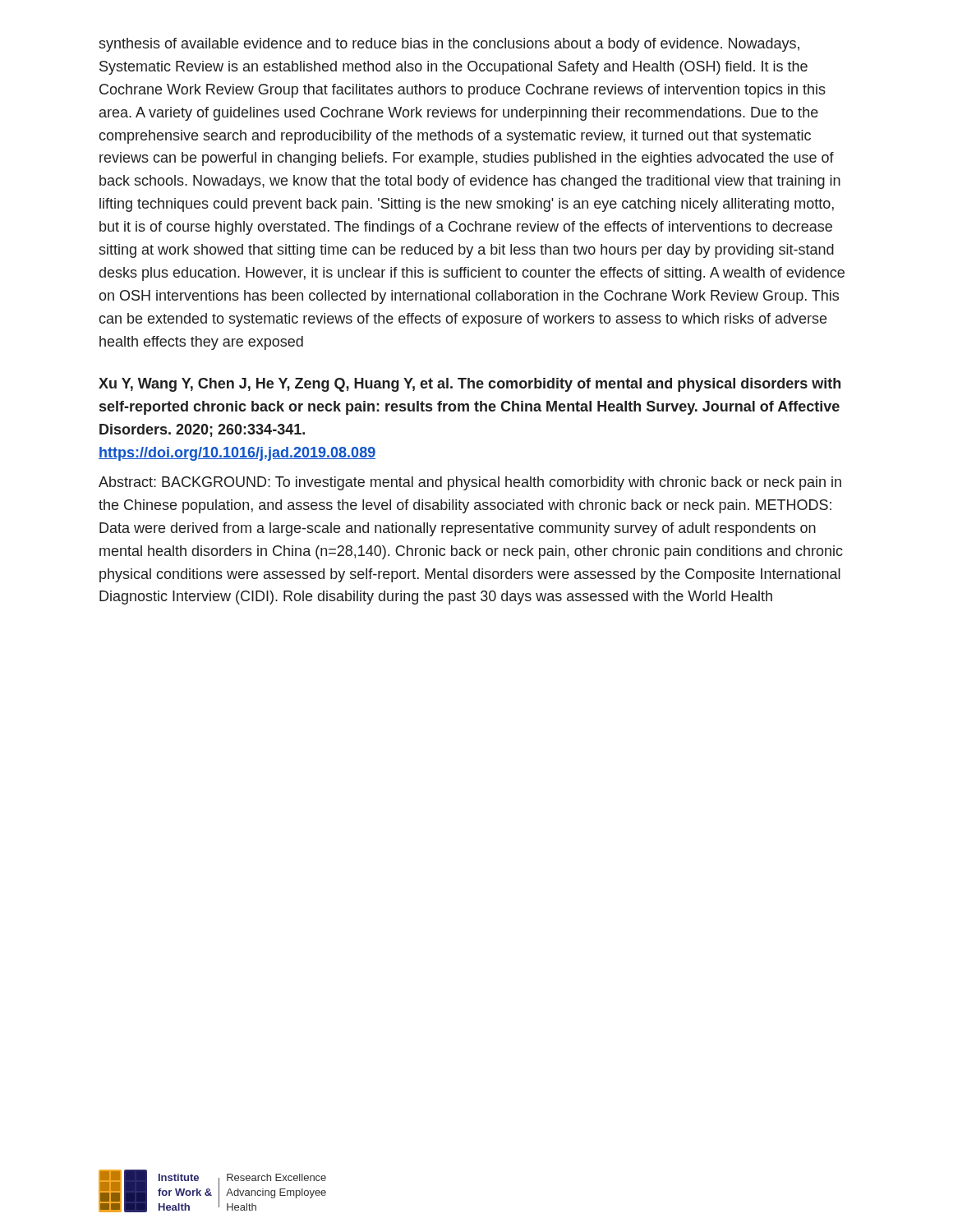The height and width of the screenshot is (1232, 953).
Task: Select the text block that says "synthesis of available evidence and to reduce"
Action: [472, 192]
